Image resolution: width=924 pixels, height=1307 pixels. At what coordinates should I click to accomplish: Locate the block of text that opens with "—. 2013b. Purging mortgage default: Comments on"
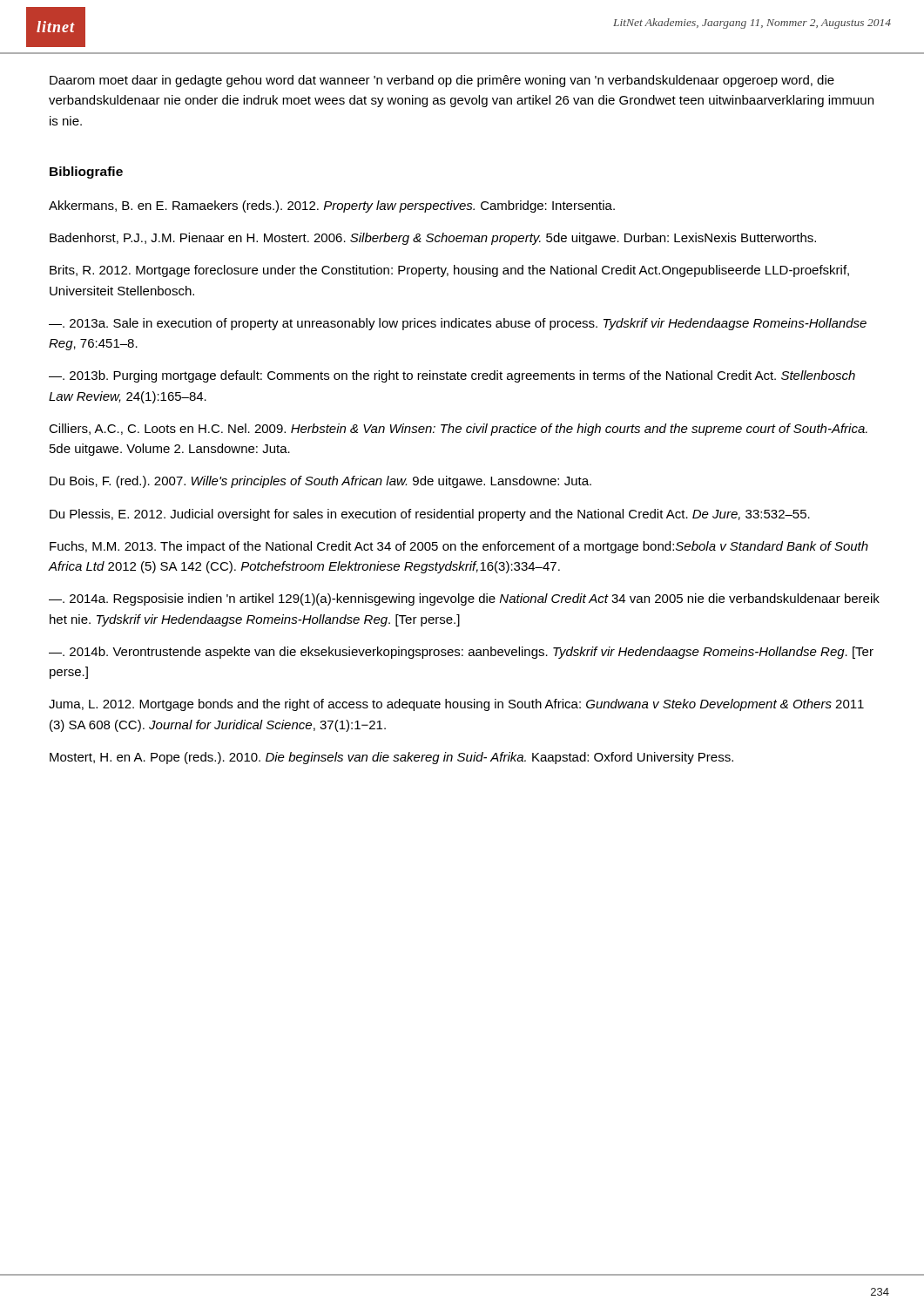click(452, 385)
